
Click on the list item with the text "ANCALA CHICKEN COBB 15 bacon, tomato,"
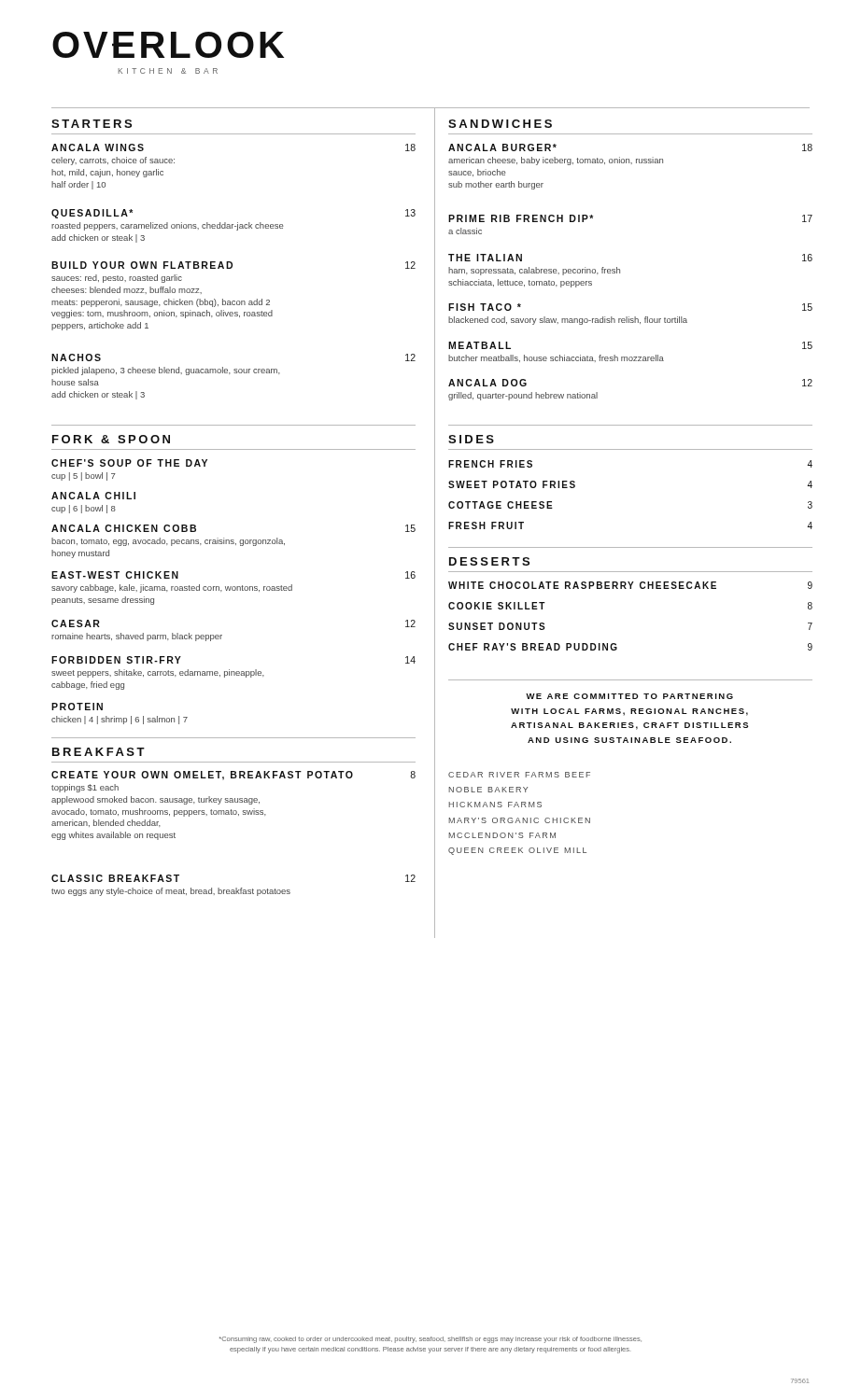point(233,541)
